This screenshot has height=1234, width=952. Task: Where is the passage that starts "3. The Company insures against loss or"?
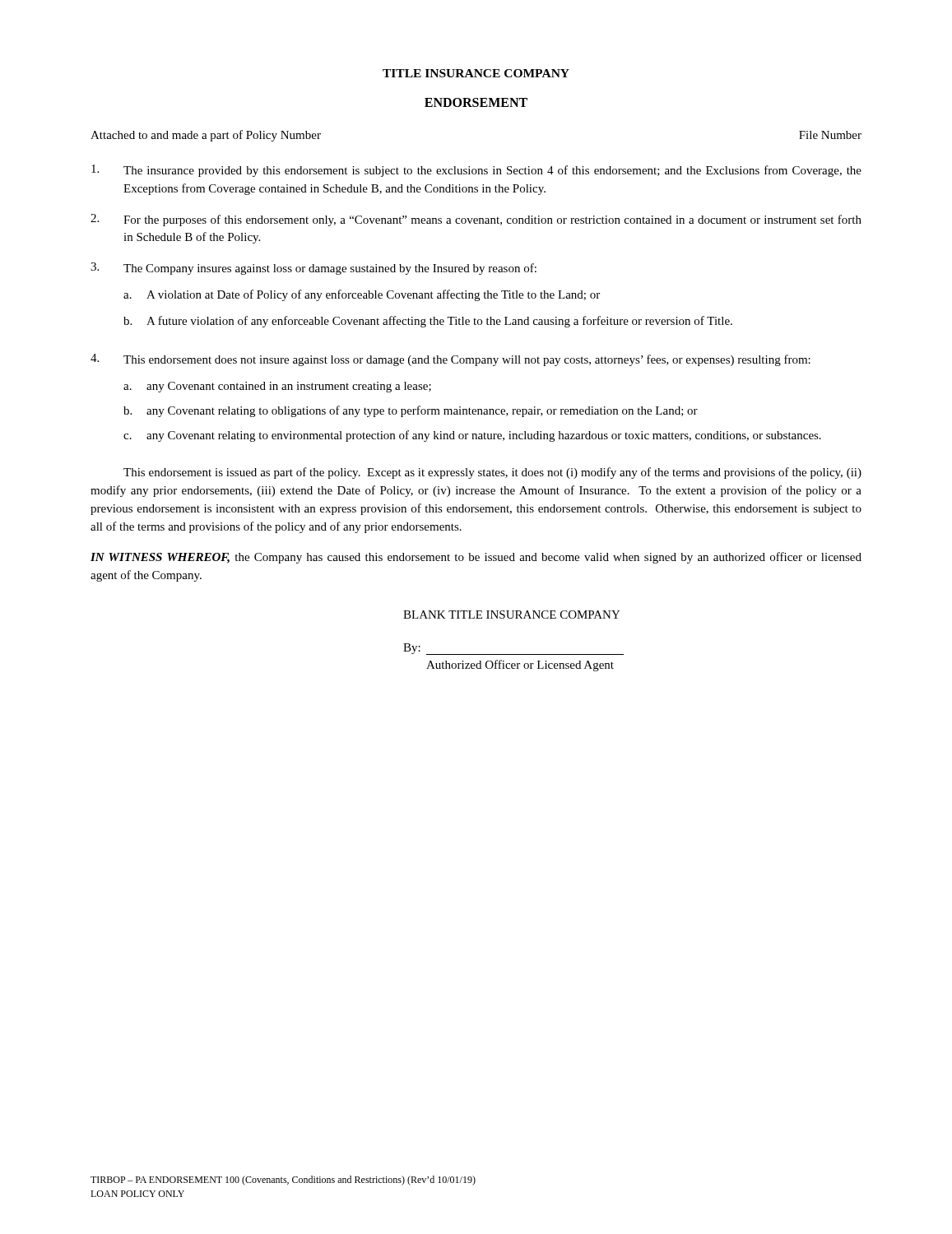pos(476,299)
